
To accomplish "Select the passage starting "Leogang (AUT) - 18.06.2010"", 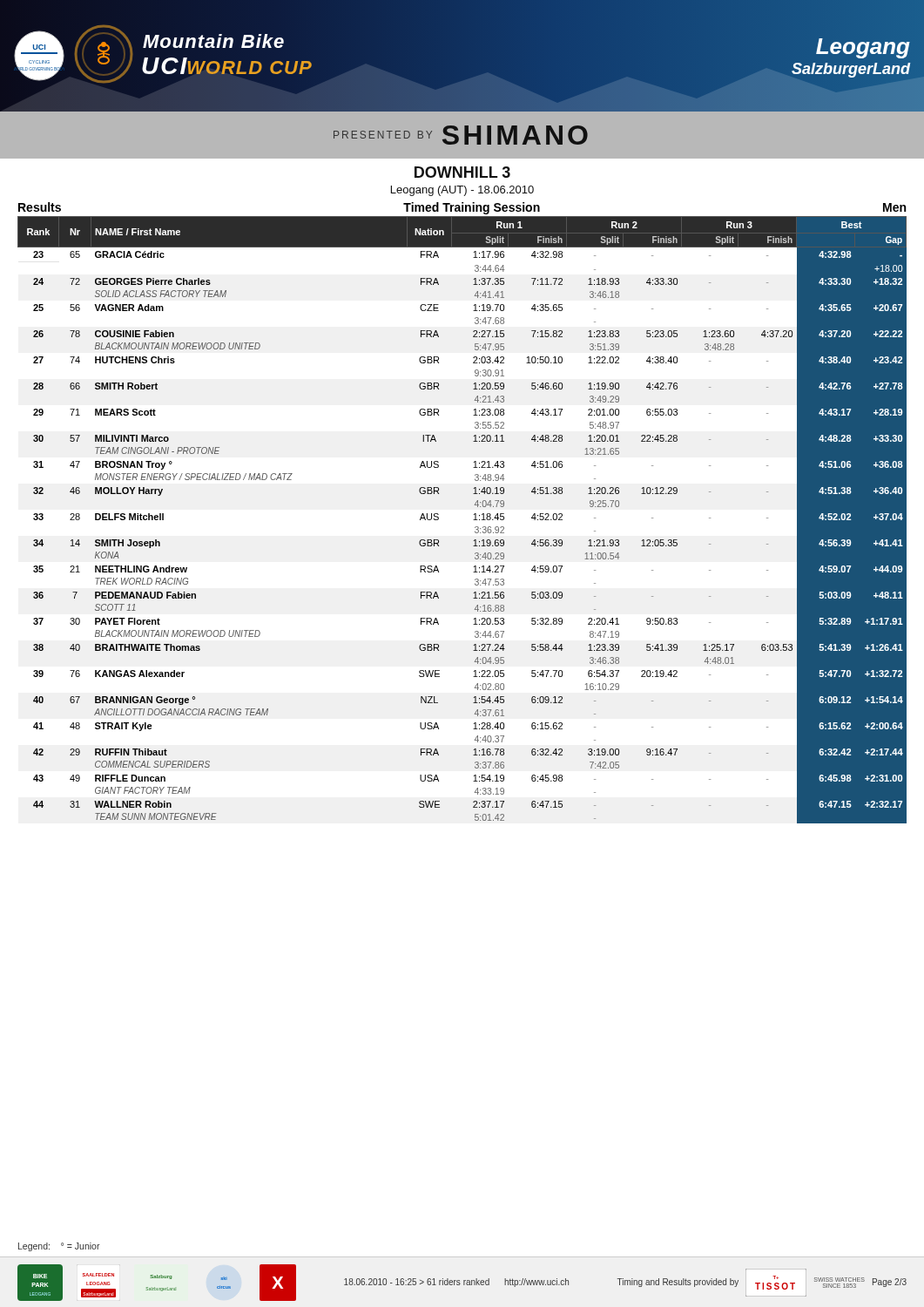I will 462,190.
